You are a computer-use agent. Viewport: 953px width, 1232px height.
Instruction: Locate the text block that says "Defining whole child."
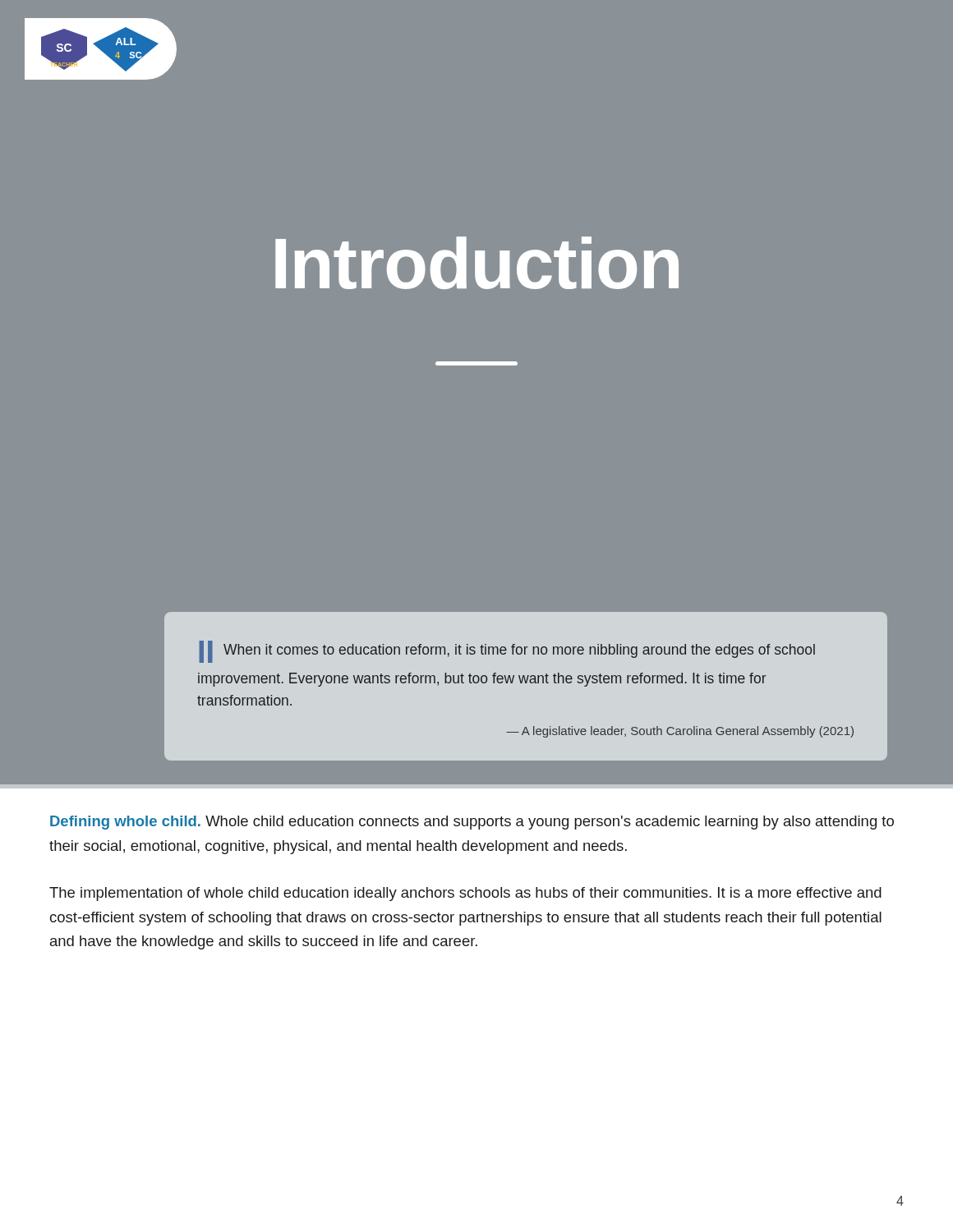pyautogui.click(x=472, y=833)
